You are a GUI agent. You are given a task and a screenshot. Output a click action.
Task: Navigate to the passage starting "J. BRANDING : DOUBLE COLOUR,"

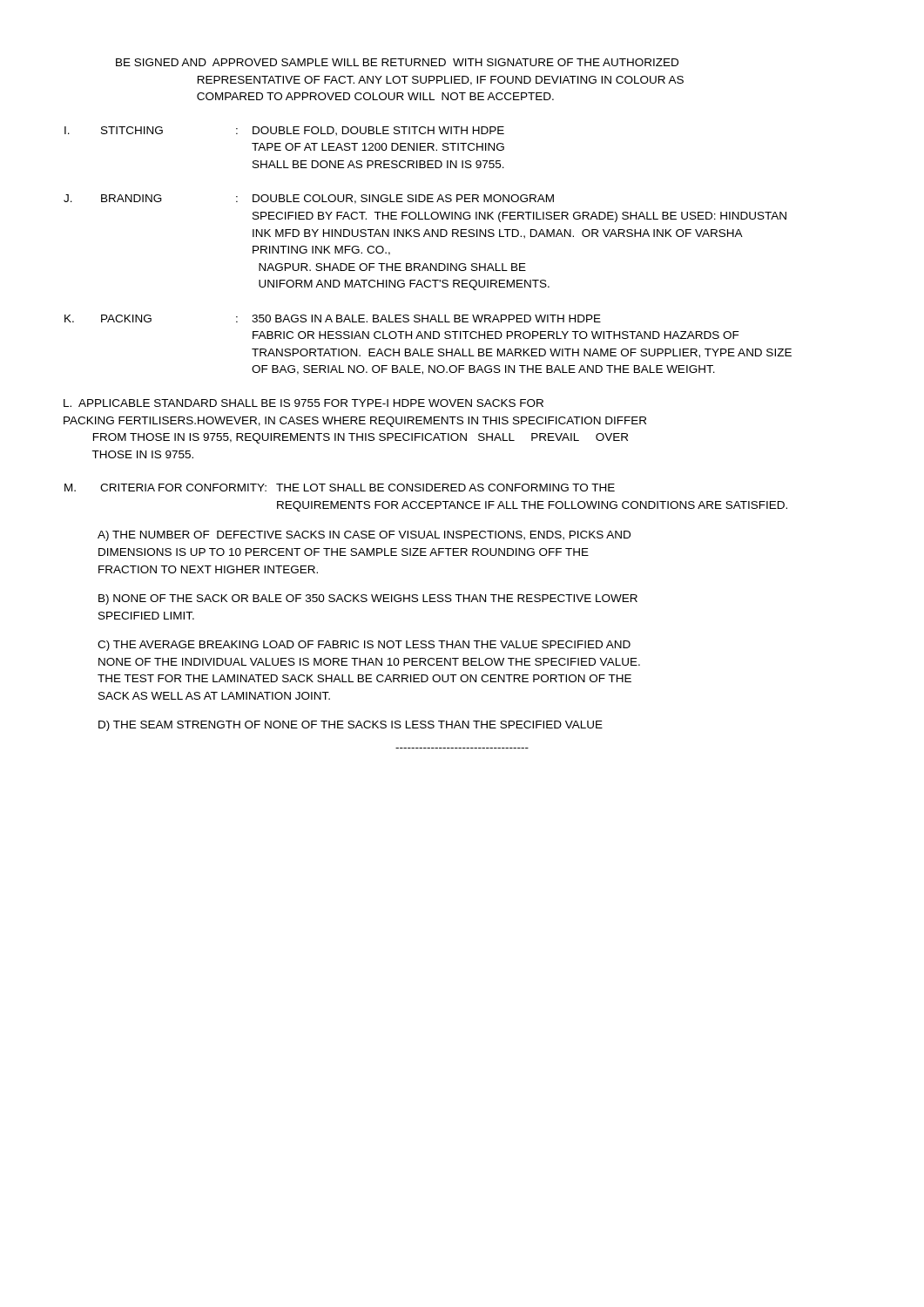pyautogui.click(x=462, y=241)
